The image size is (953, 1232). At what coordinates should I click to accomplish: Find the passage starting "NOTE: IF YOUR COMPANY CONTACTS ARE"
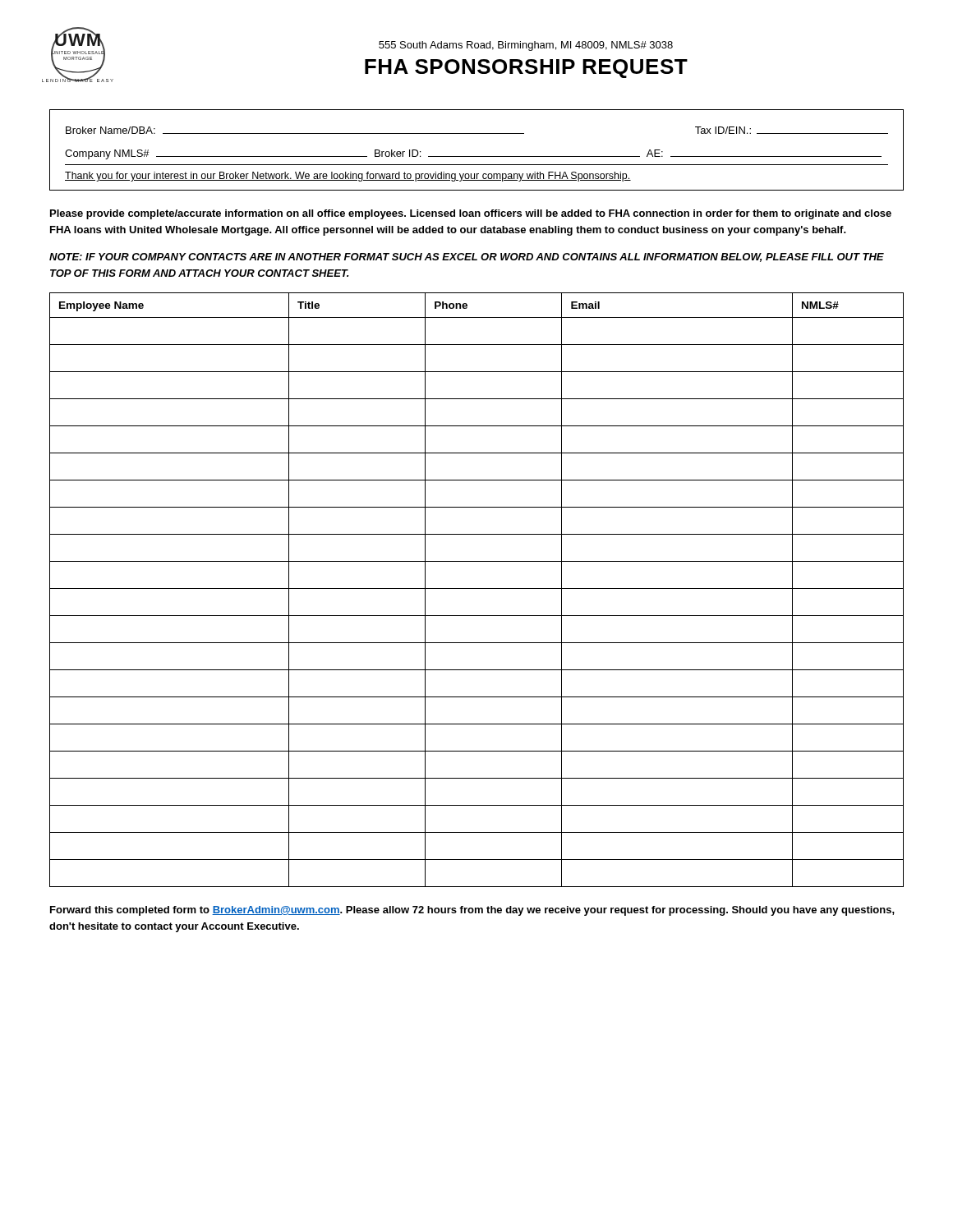click(x=466, y=265)
